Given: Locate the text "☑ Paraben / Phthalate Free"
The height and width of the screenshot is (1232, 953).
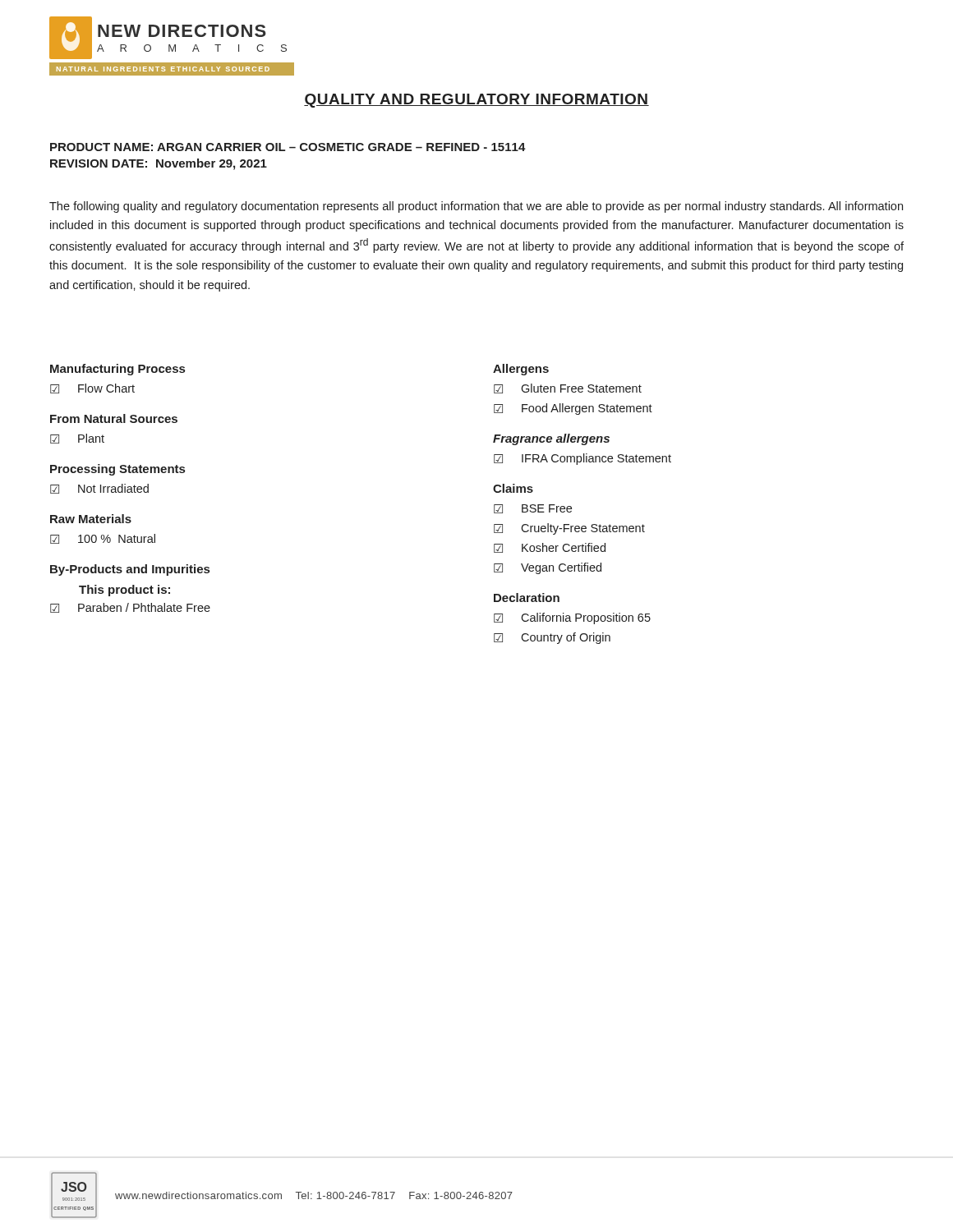Looking at the screenshot, I should click(x=130, y=608).
